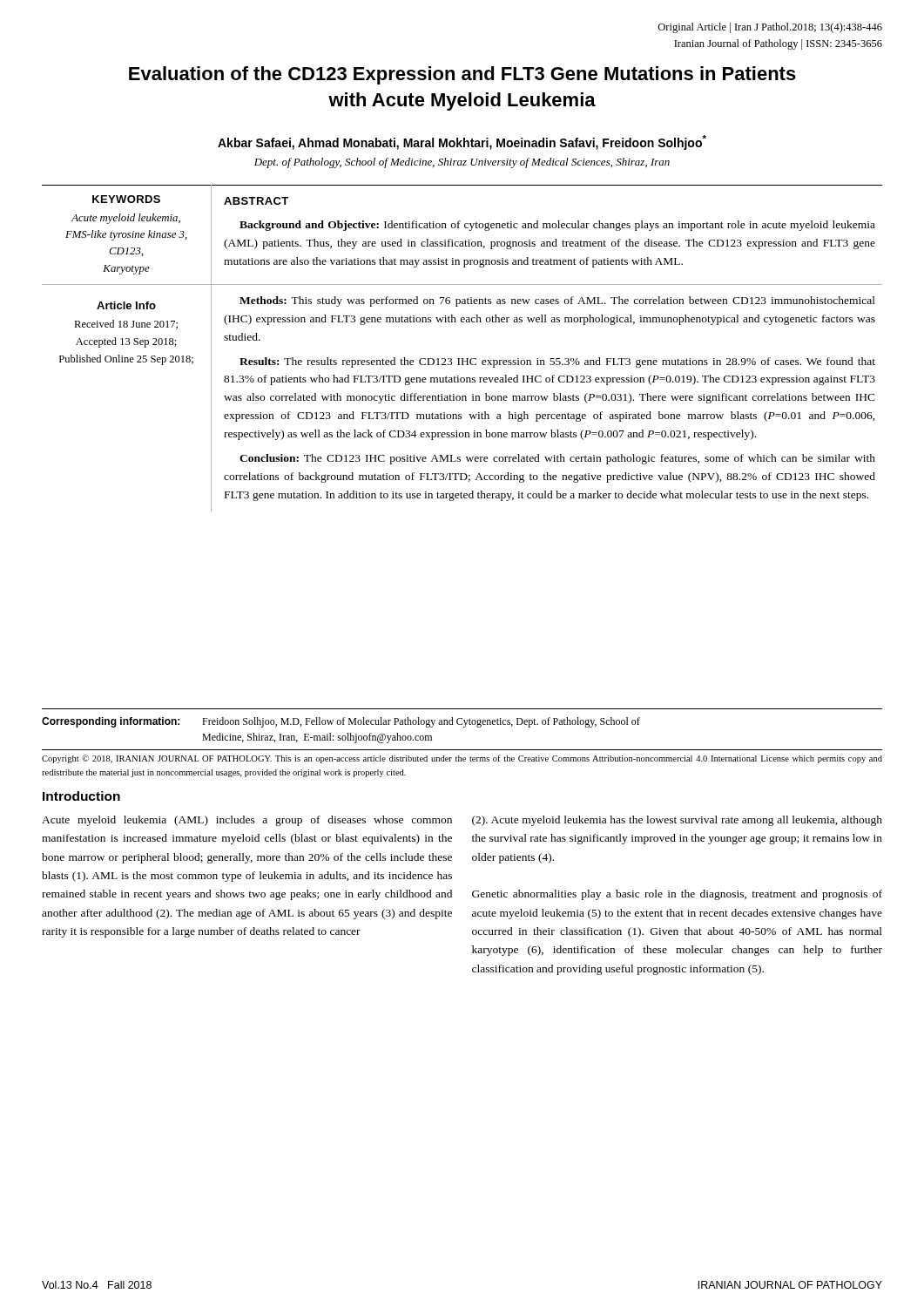Where is the passage that starts "Akbar Safaei, Ahmad Monabati, Maral Mokhtari,"?
Viewport: 924px width, 1307px height.
pos(462,141)
